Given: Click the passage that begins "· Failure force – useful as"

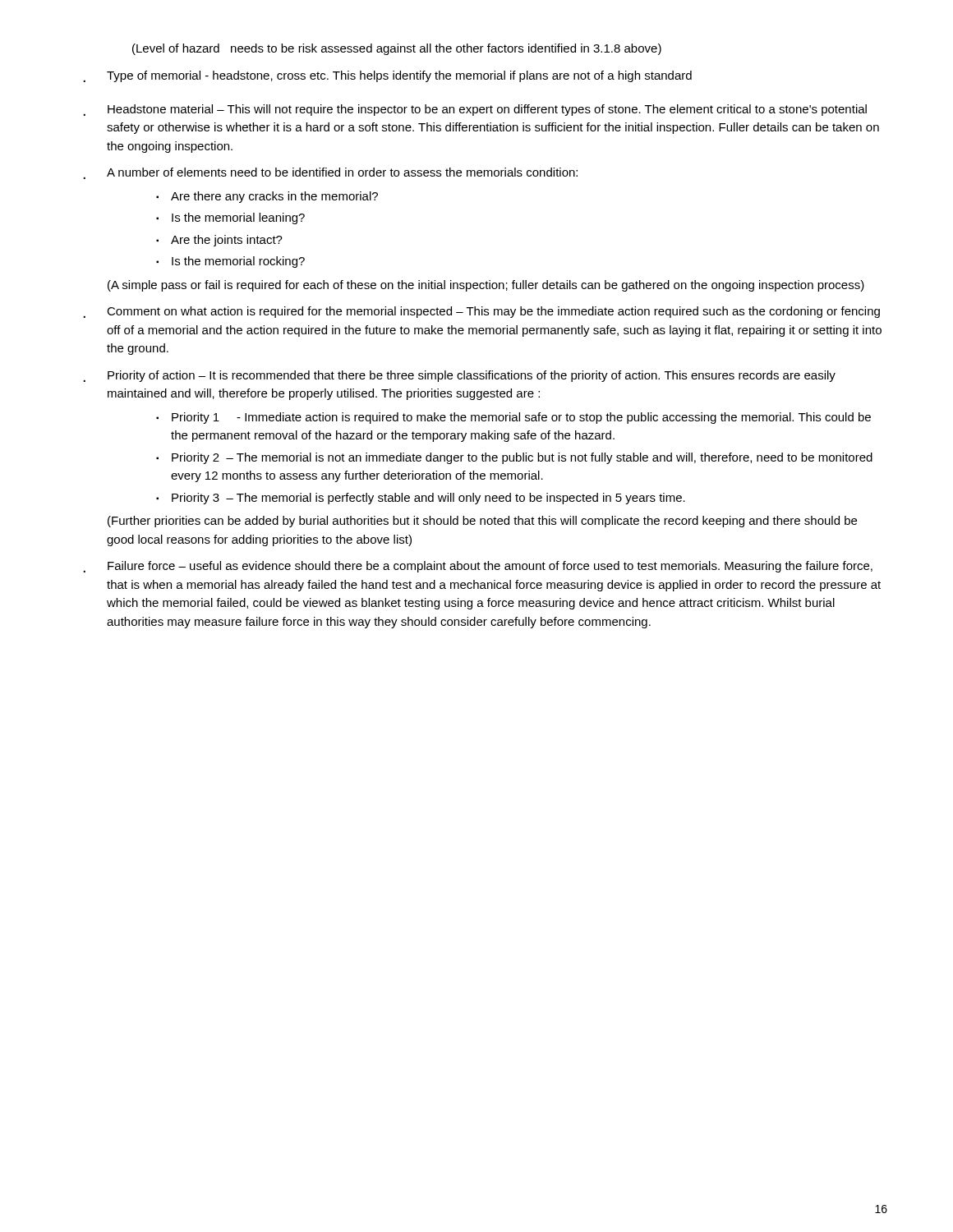Looking at the screenshot, I should 485,594.
